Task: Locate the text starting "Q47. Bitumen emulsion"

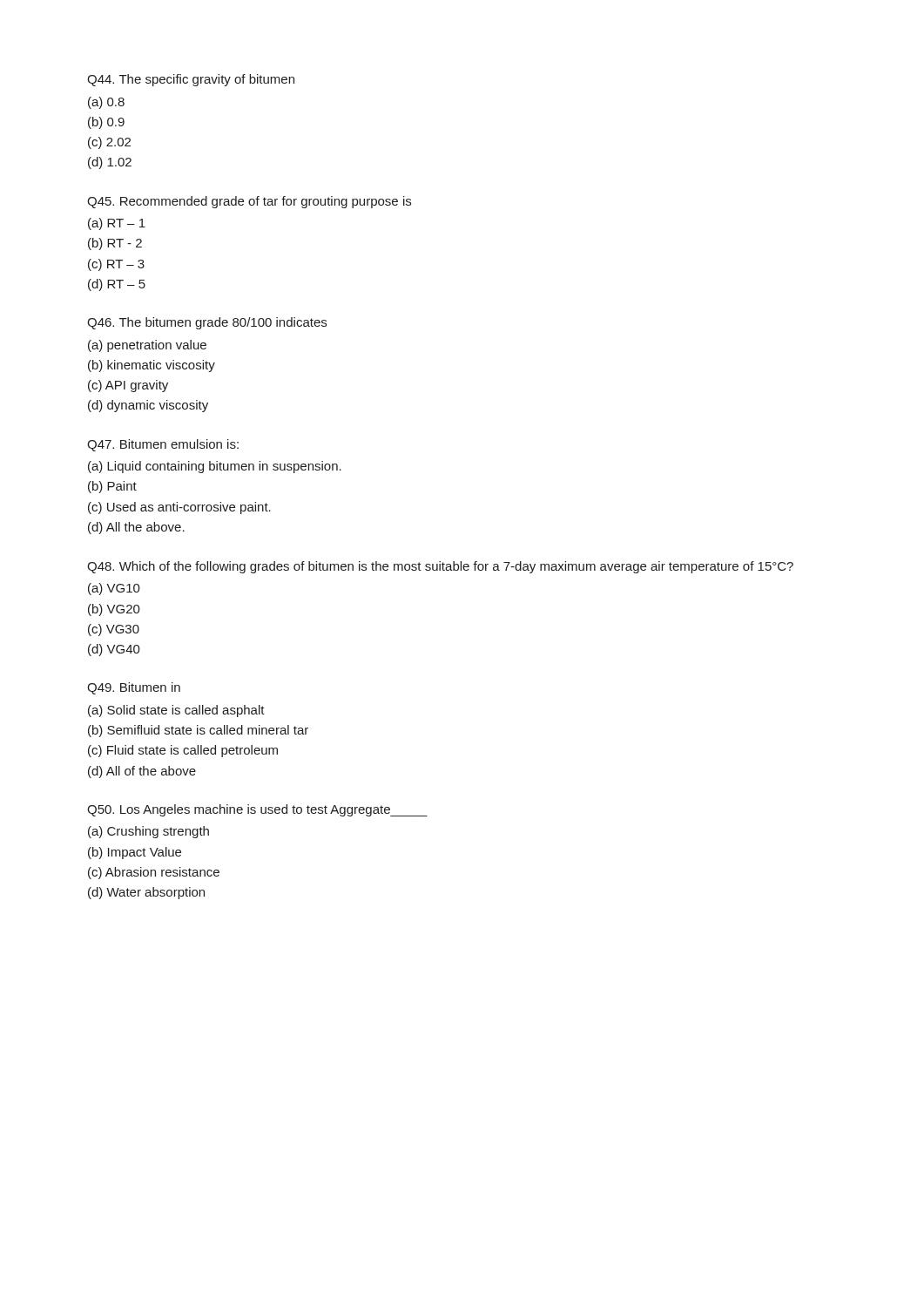Action: tap(163, 444)
